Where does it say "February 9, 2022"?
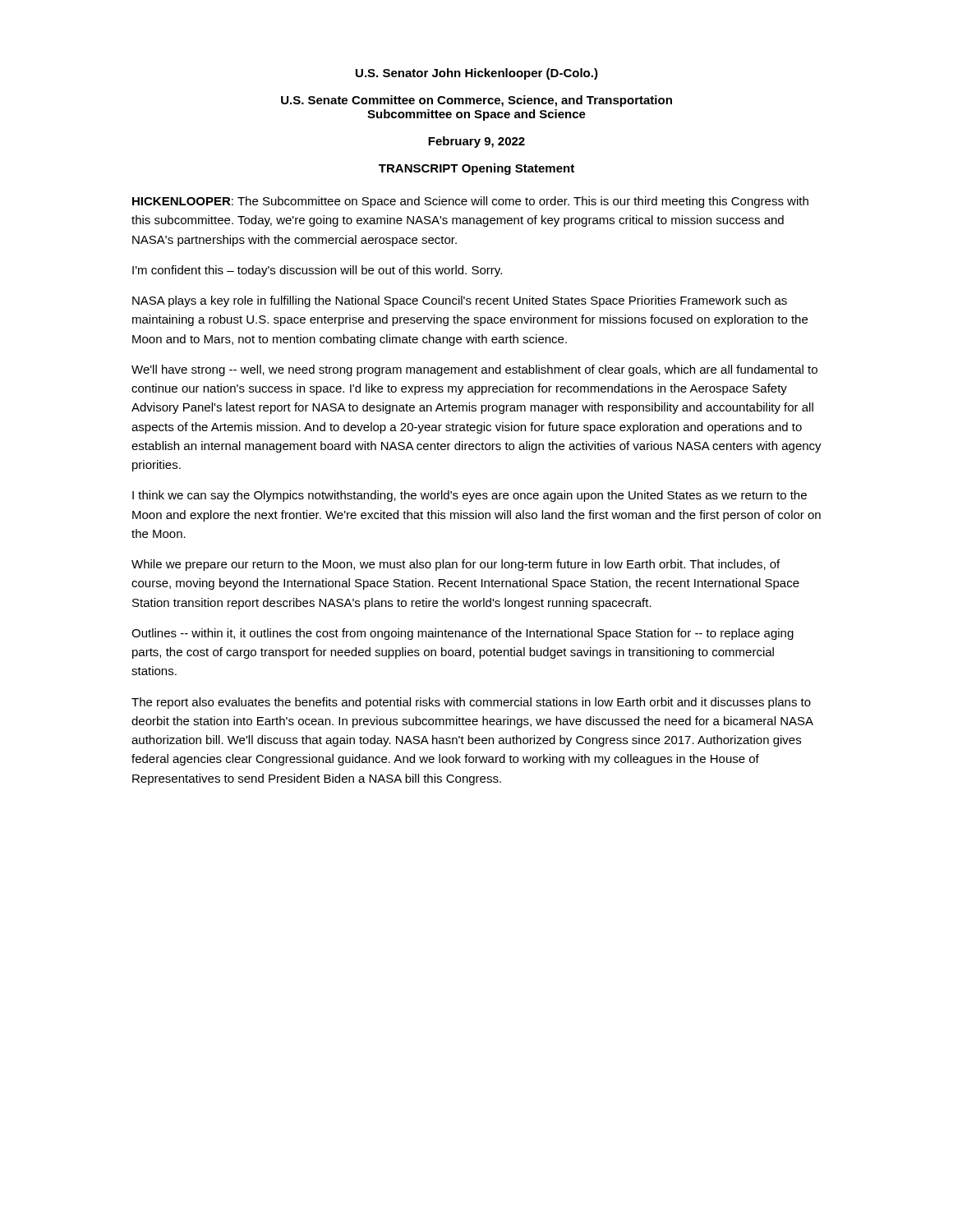The width and height of the screenshot is (953, 1232). pos(476,141)
